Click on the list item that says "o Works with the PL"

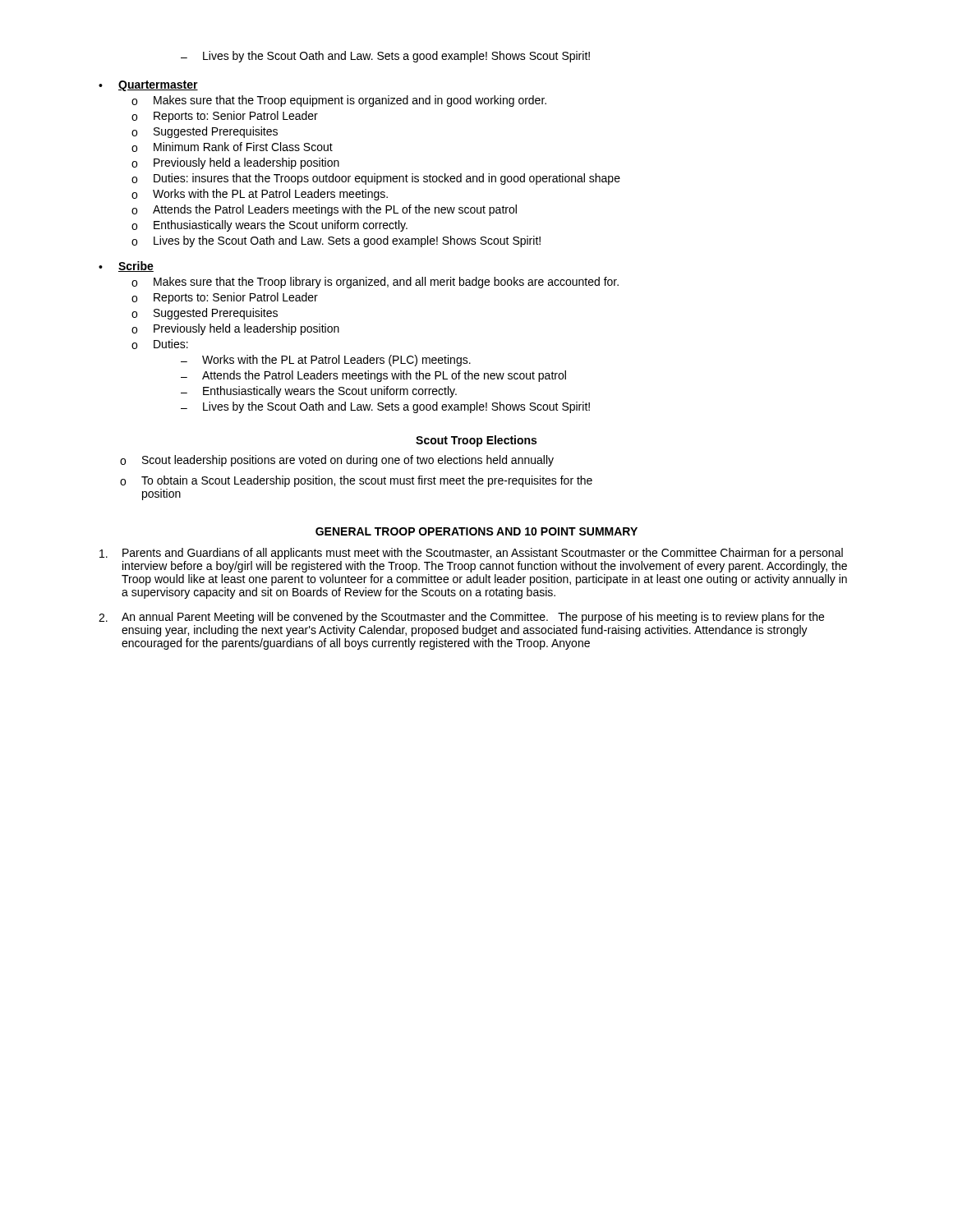[260, 195]
